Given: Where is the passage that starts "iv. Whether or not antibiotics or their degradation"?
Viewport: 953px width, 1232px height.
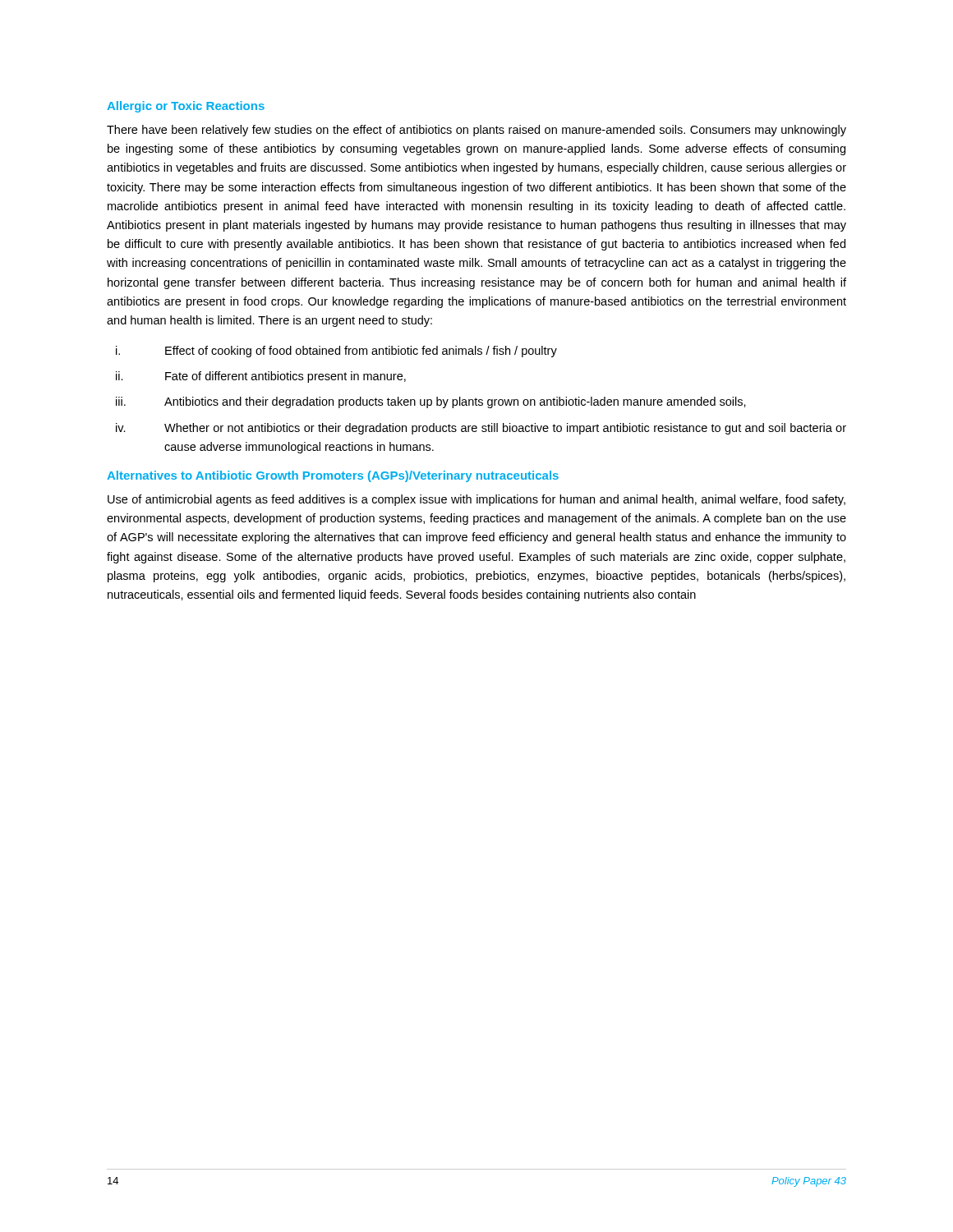Looking at the screenshot, I should 476,438.
